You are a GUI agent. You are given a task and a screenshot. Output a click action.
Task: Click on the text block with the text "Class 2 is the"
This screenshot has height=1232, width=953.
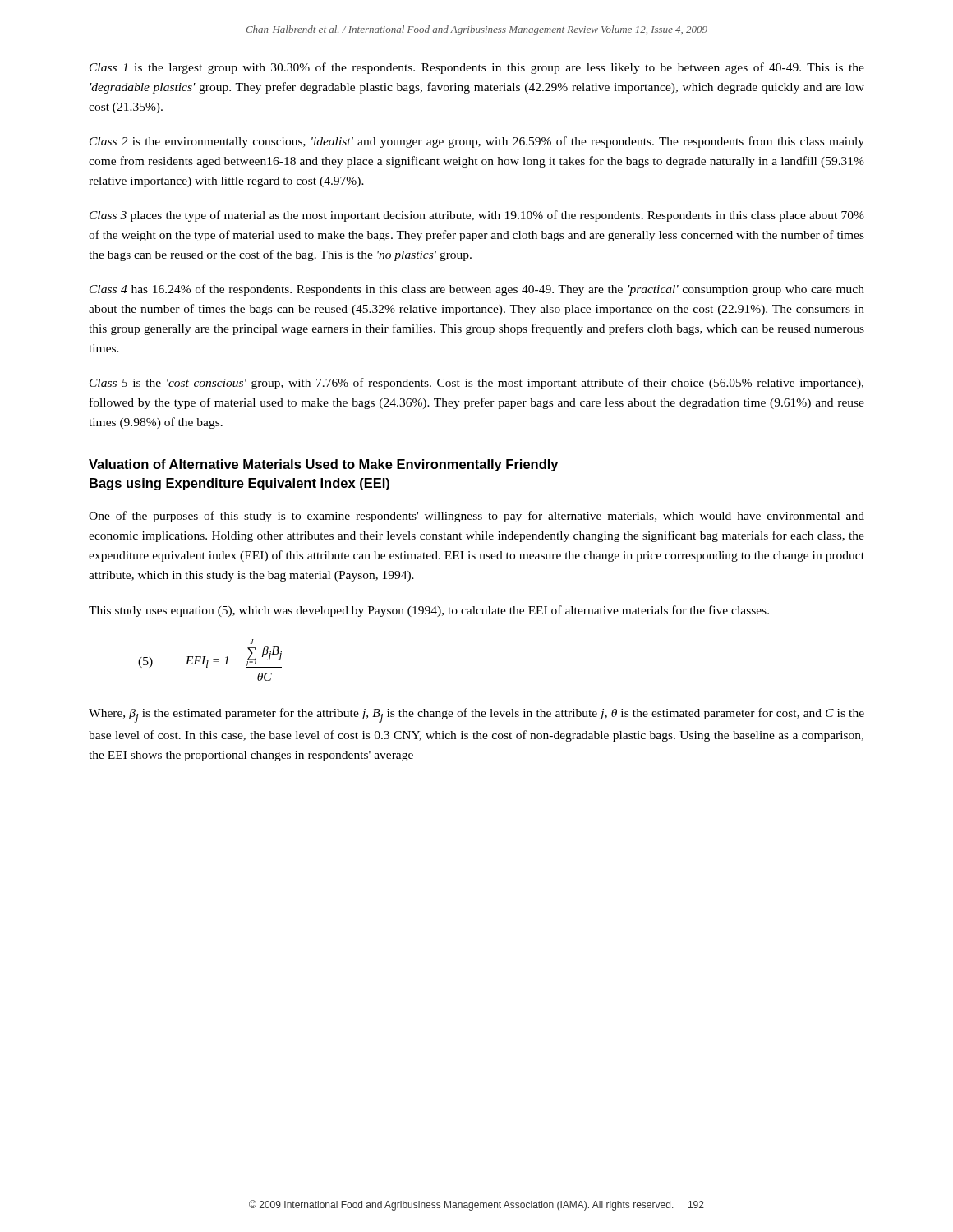coord(476,161)
